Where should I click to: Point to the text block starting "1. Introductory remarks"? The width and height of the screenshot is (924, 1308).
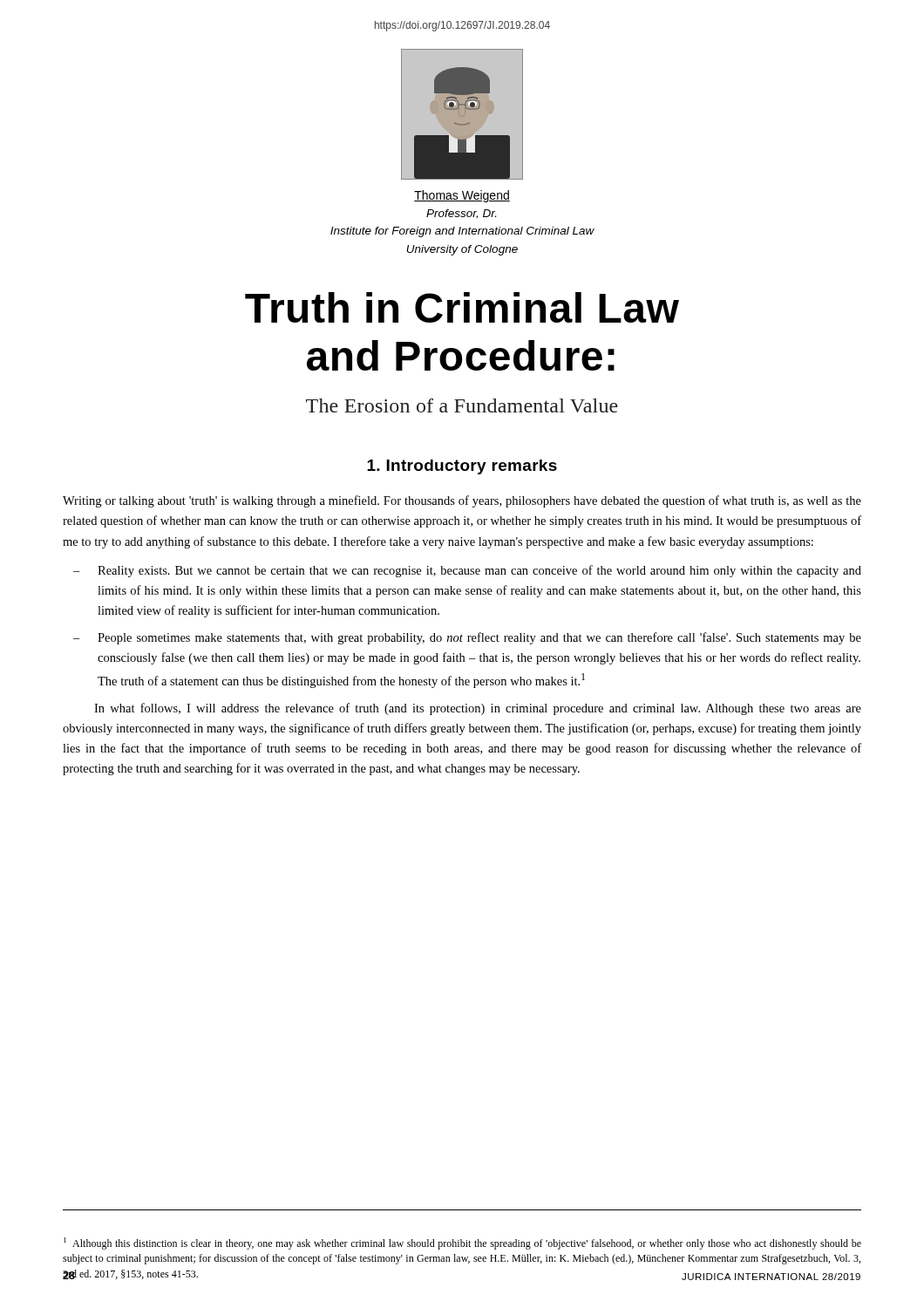coord(462,465)
